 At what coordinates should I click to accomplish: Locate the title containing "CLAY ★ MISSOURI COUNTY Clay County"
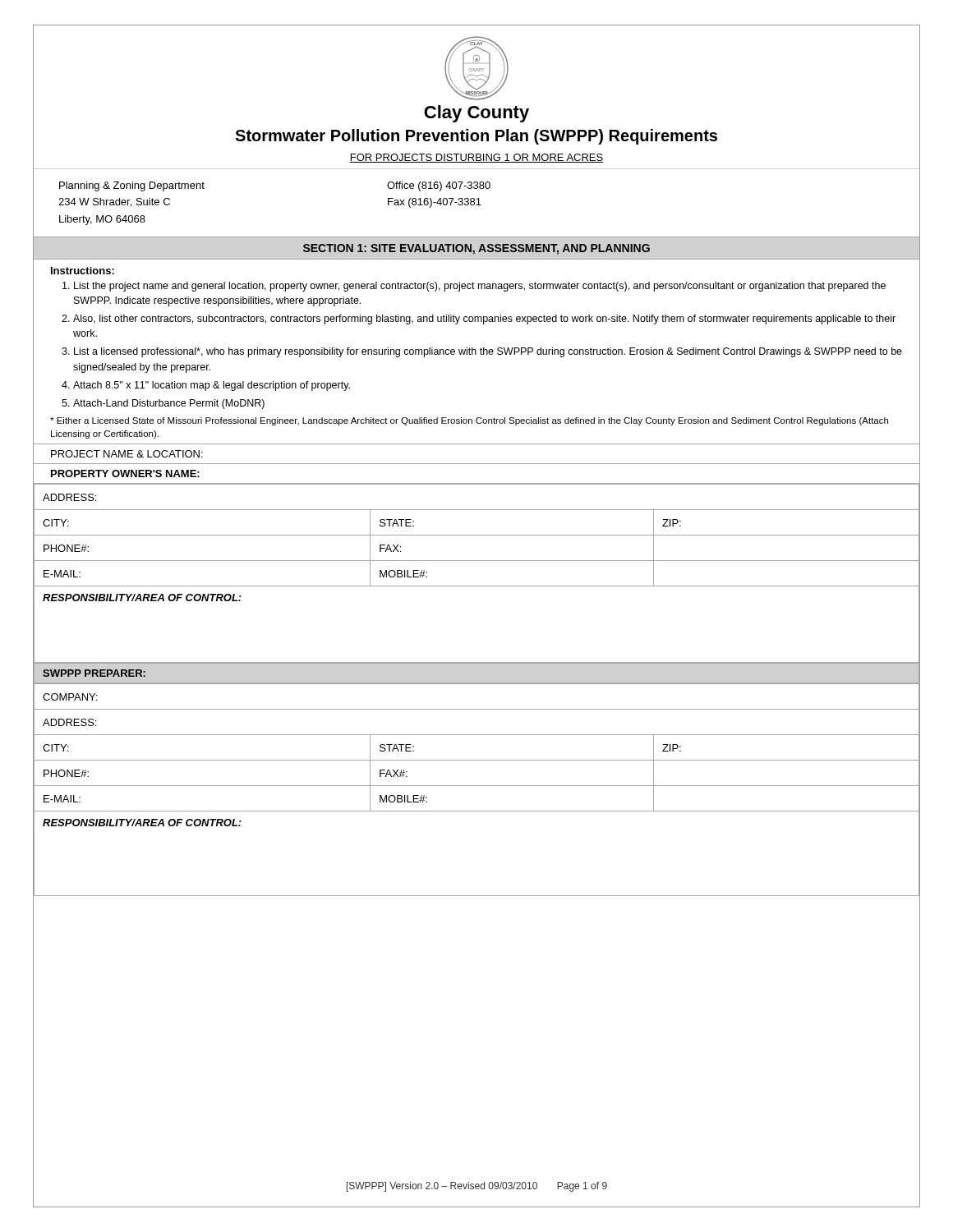[476, 99]
